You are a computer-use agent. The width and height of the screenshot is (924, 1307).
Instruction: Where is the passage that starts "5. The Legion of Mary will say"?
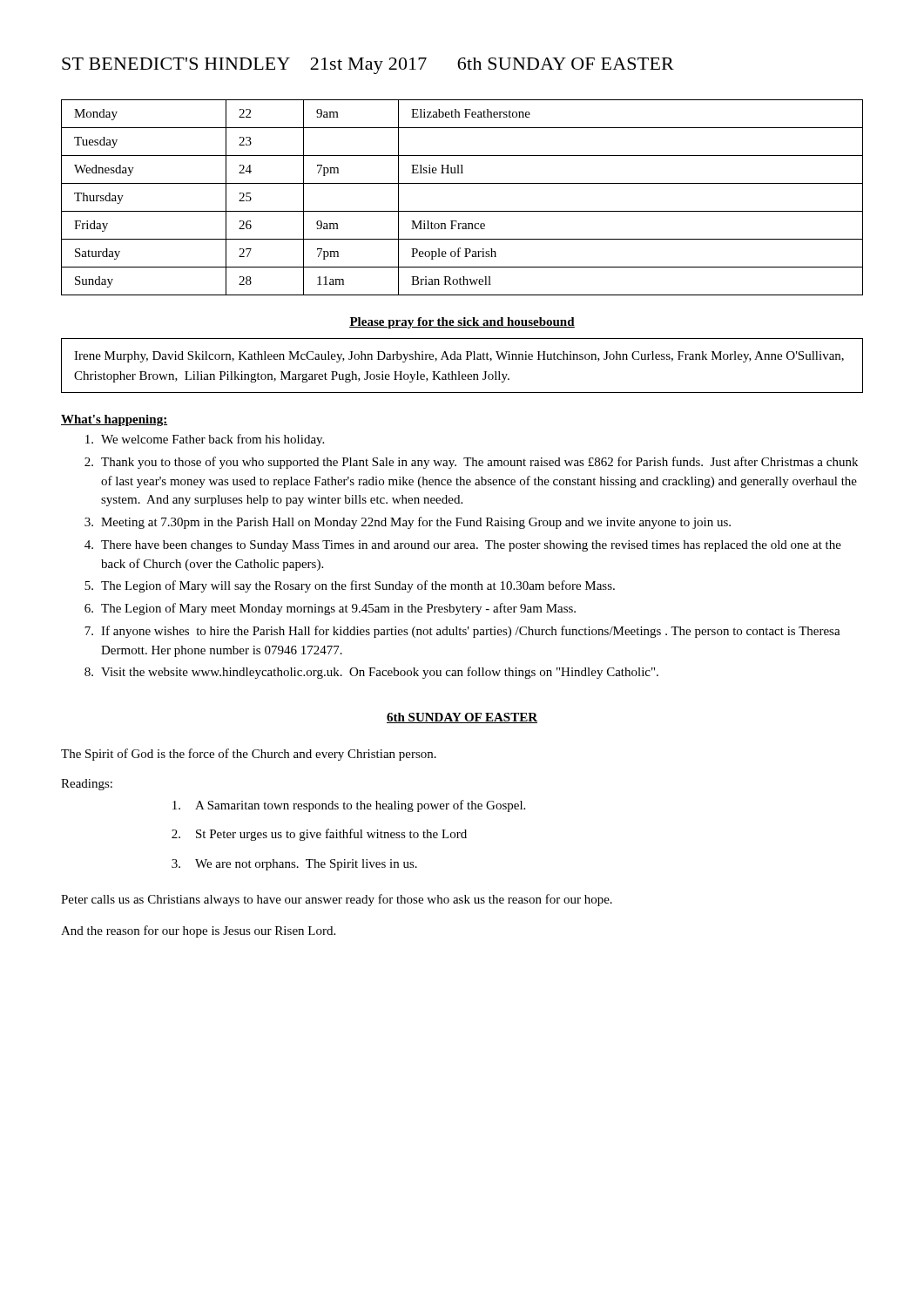[x=462, y=587]
